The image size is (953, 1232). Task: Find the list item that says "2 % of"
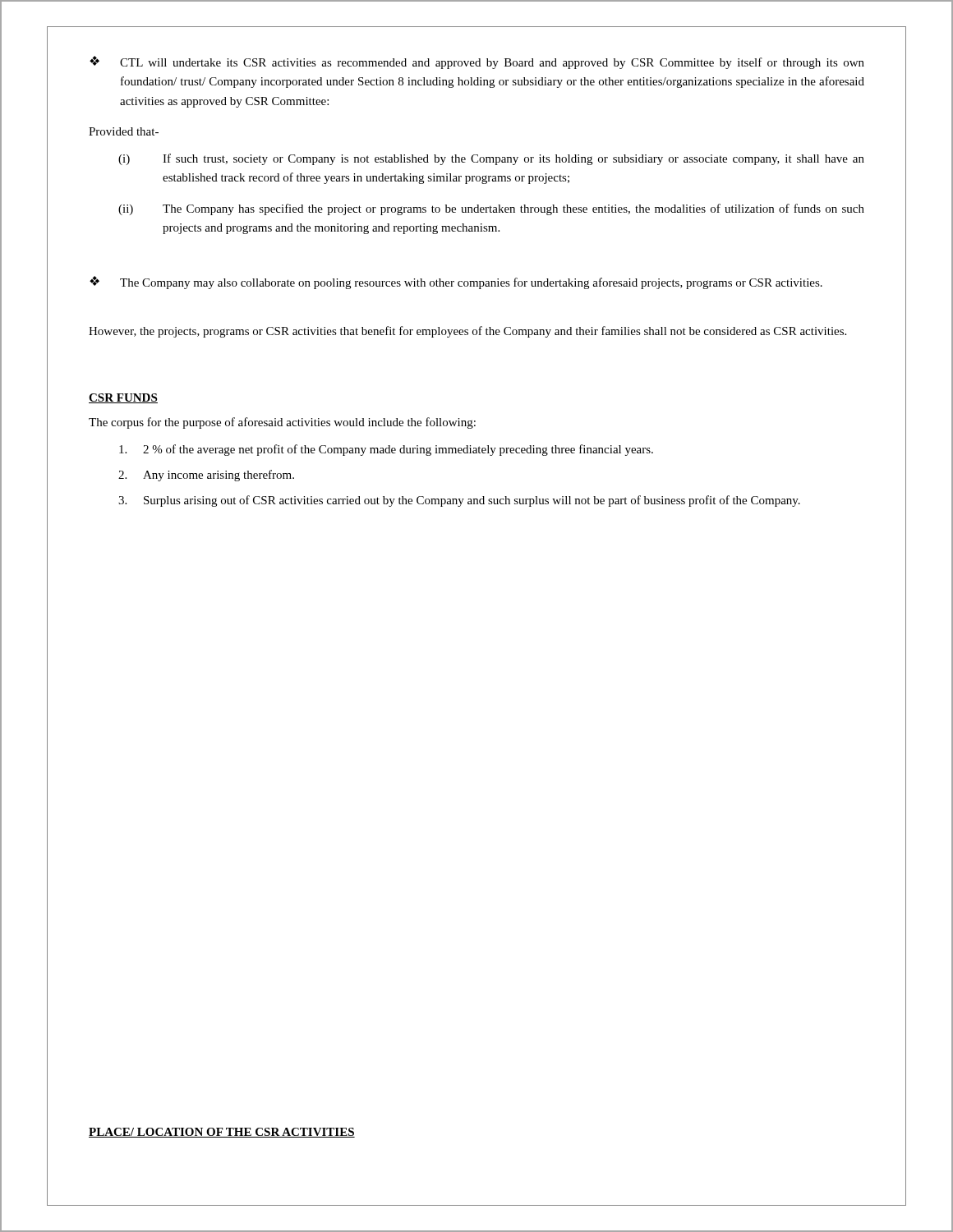491,450
